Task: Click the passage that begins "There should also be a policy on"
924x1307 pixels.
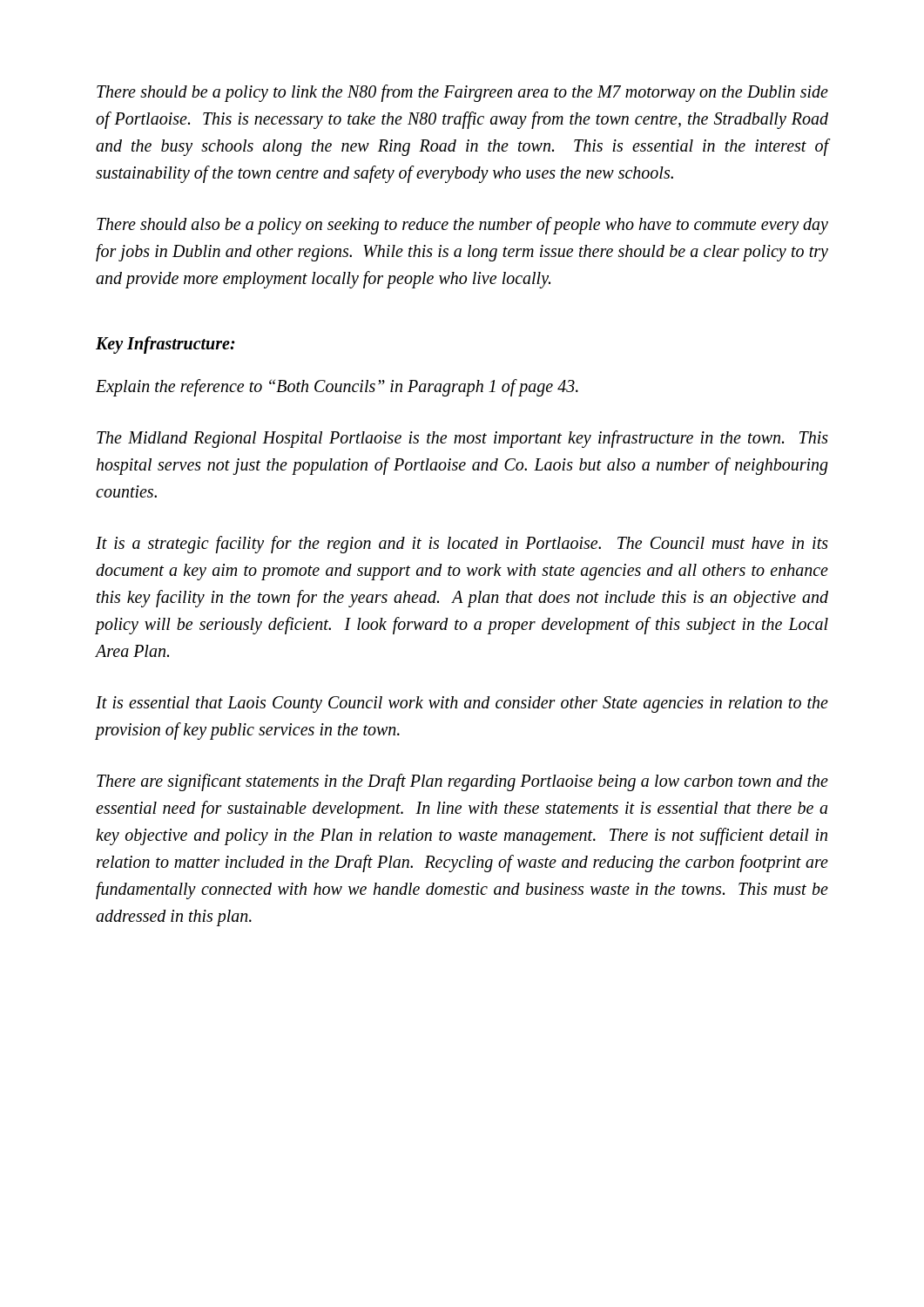Action: tap(462, 251)
